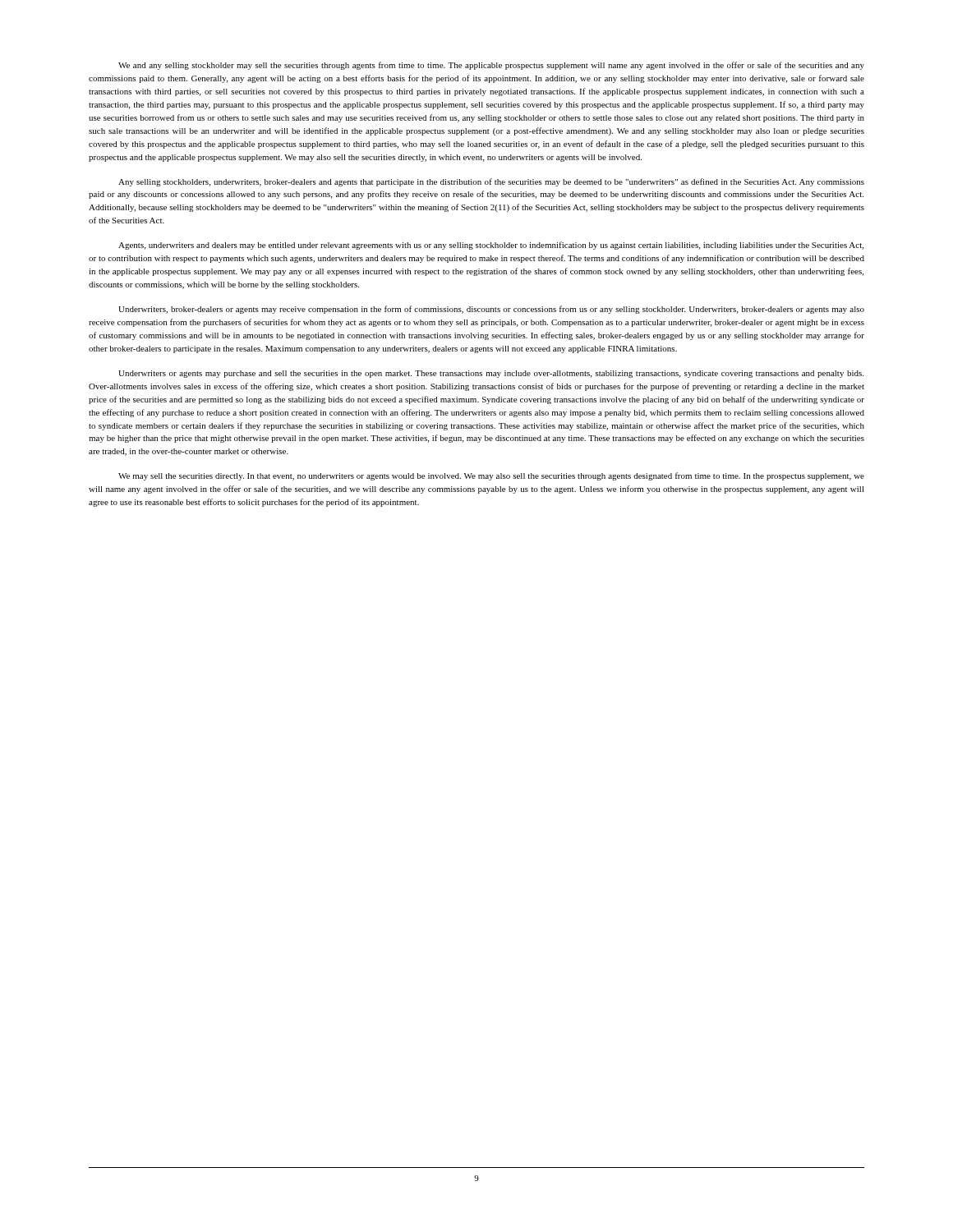Point to the passage starting "Underwriters or agents may"
Screen dimensions: 1232x953
[x=476, y=413]
